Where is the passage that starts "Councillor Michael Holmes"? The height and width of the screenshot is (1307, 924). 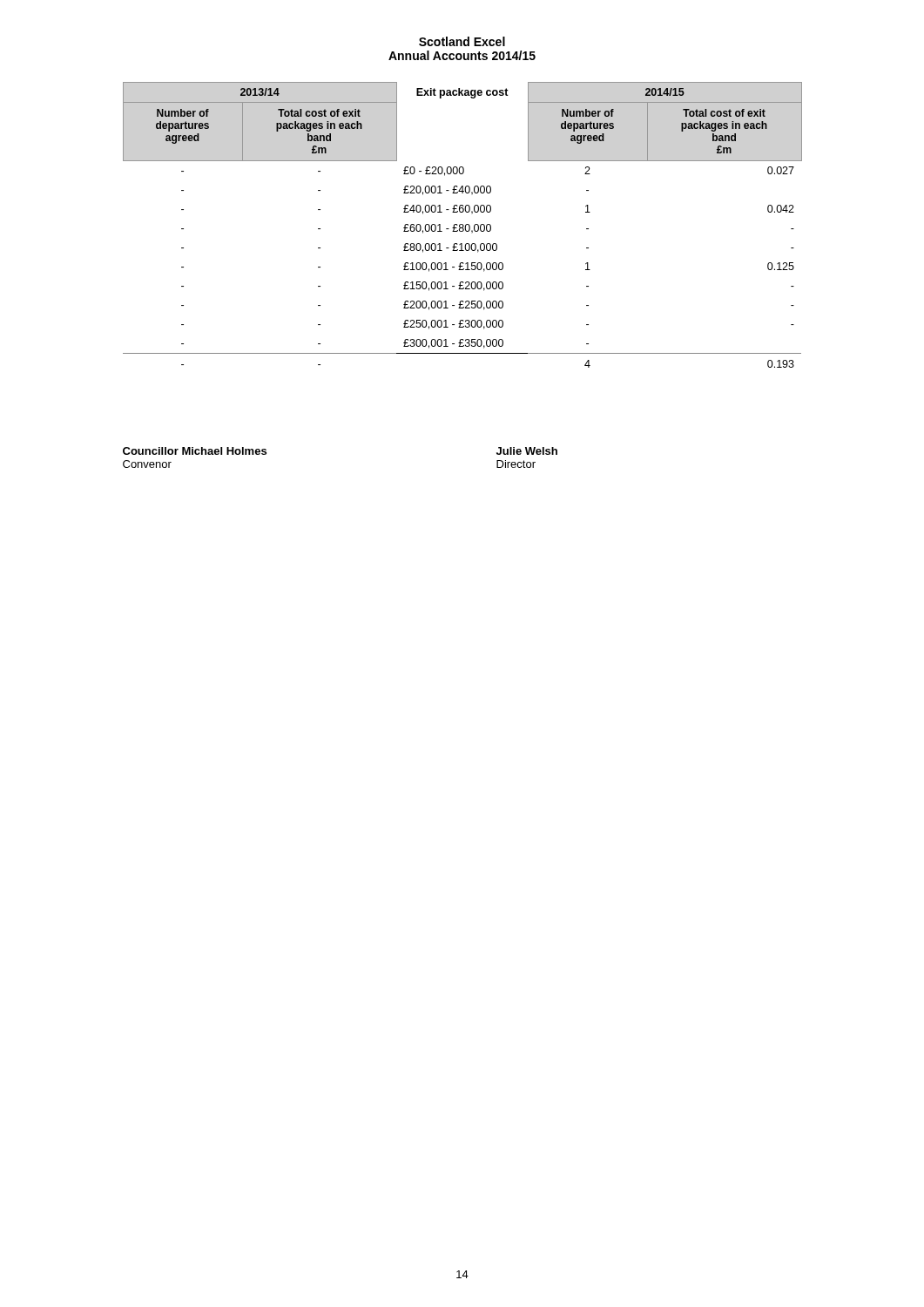[275, 457]
